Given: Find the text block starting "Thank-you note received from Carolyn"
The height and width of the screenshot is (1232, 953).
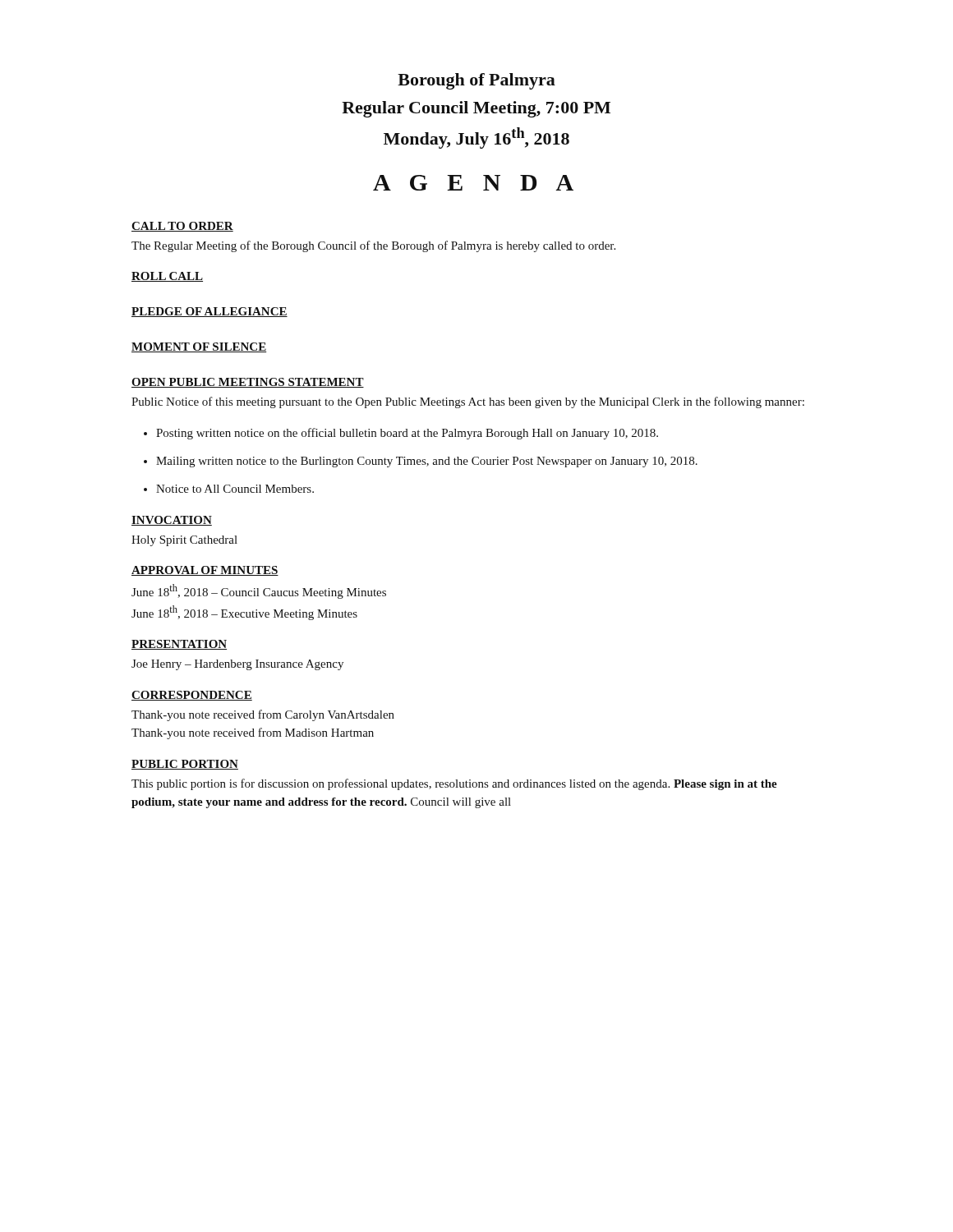Looking at the screenshot, I should 263,723.
